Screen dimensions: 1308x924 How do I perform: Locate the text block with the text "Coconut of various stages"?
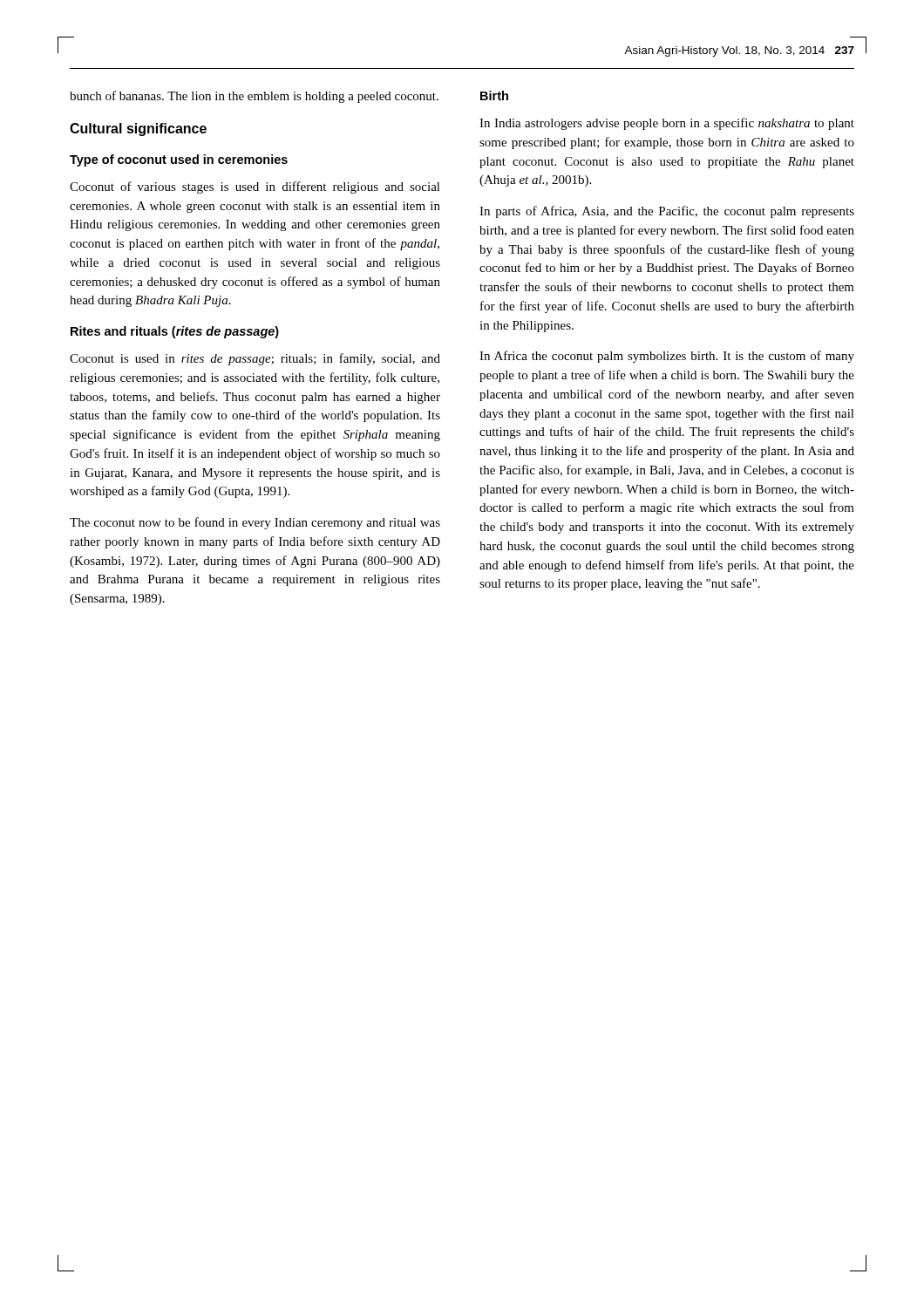pyautogui.click(x=255, y=243)
